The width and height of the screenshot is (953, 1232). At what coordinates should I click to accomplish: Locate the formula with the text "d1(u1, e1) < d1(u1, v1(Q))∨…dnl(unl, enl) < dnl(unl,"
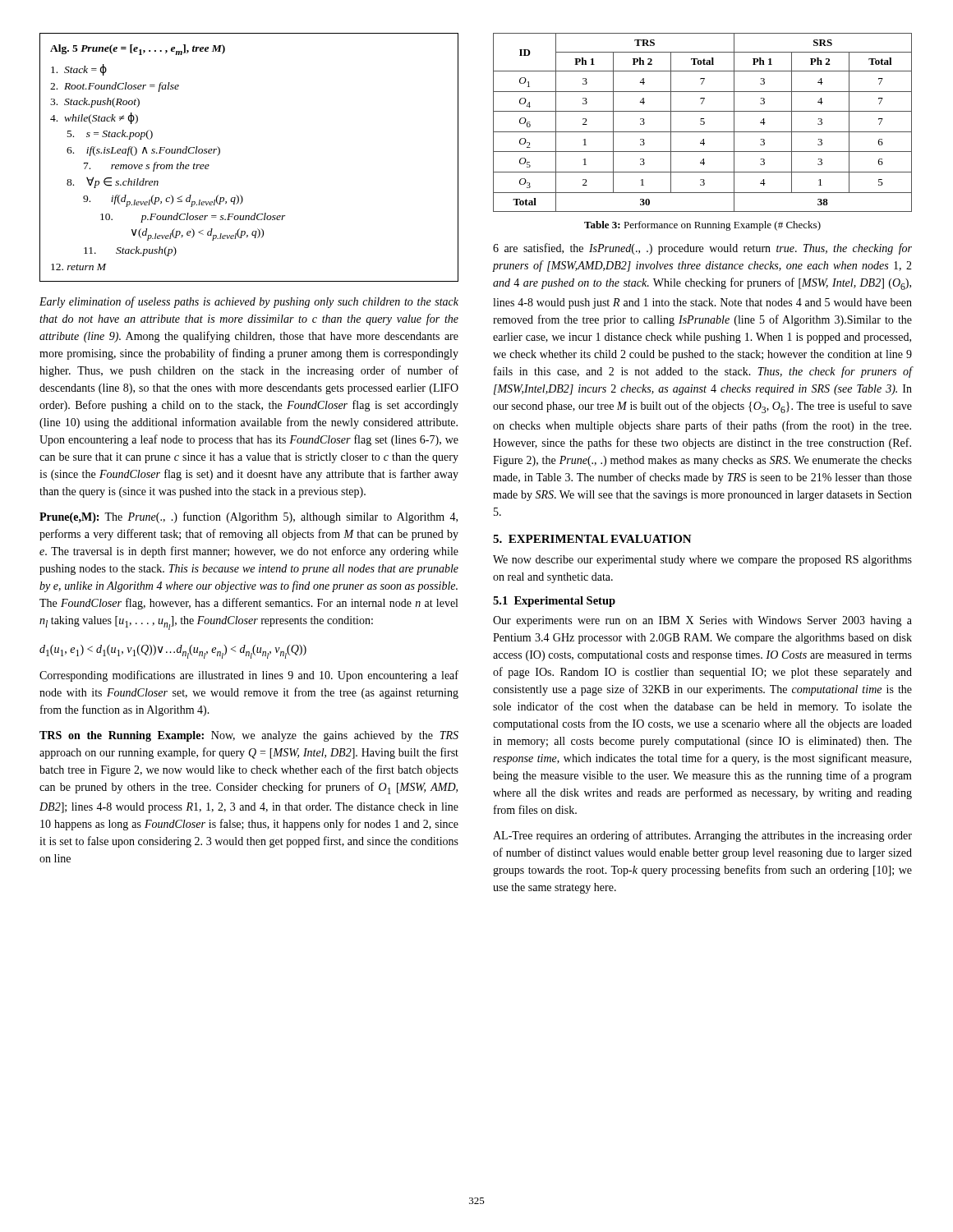(173, 652)
